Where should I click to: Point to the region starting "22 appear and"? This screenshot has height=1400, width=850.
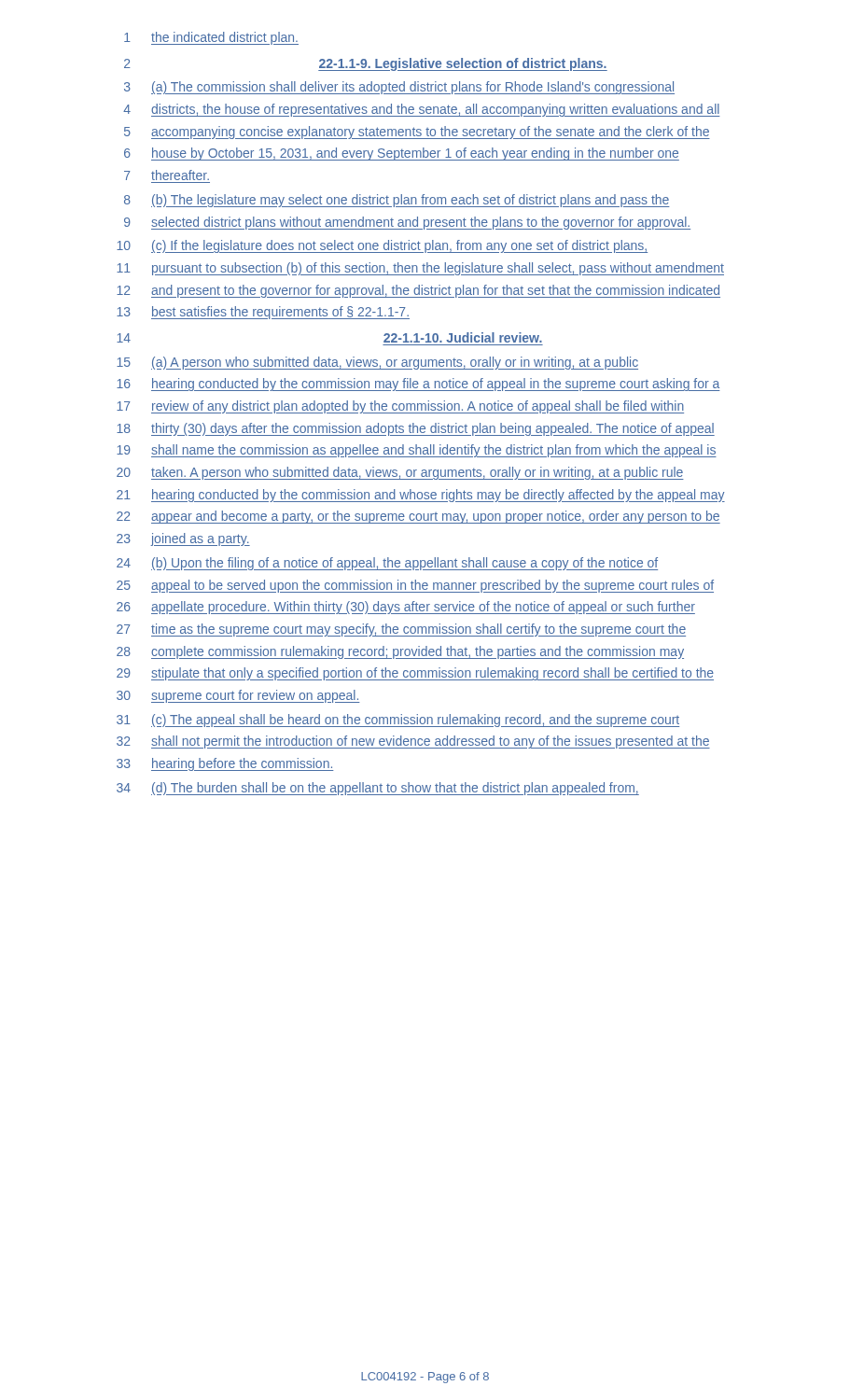439,517
